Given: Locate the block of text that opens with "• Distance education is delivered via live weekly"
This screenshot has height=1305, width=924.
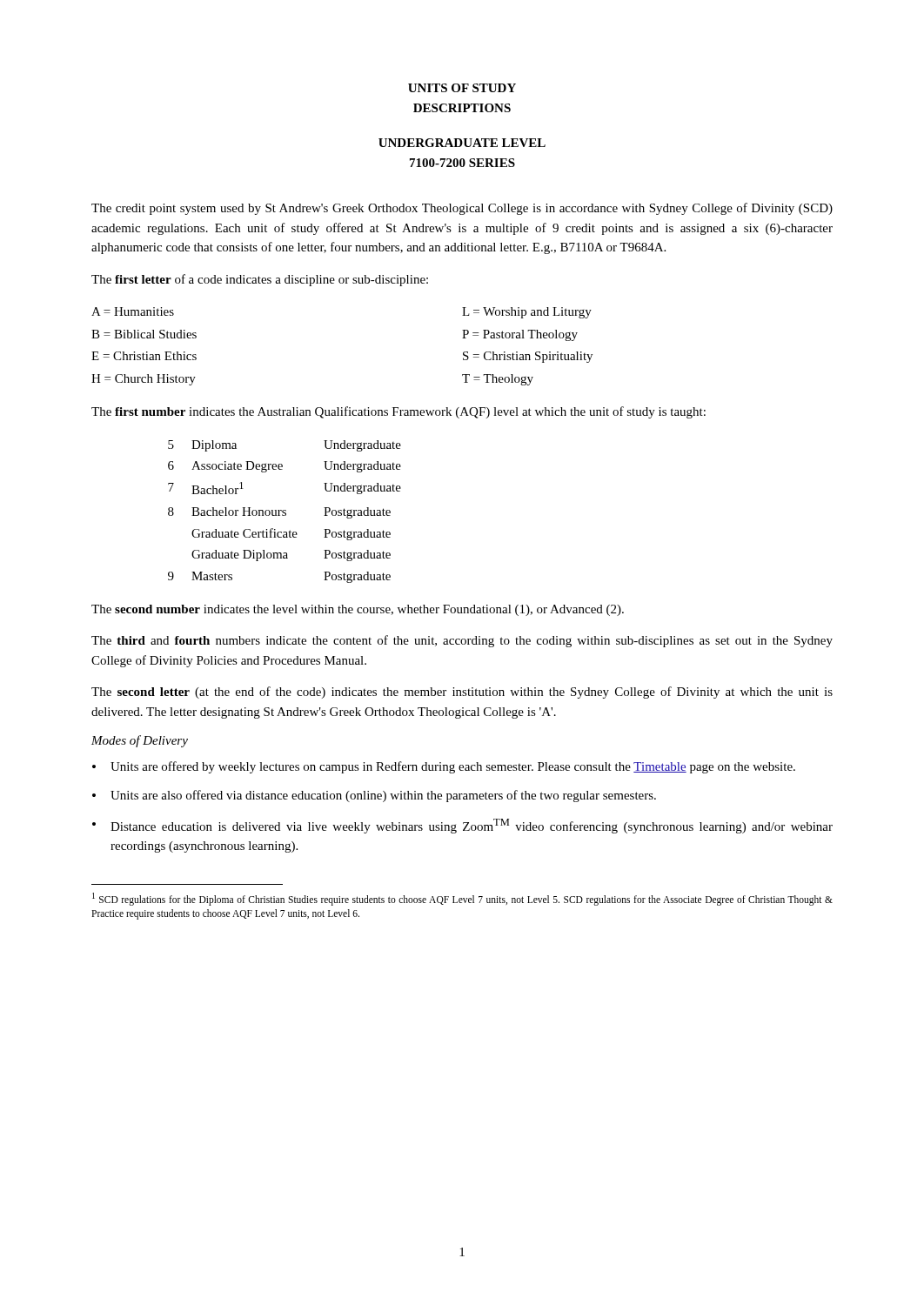Looking at the screenshot, I should point(462,835).
